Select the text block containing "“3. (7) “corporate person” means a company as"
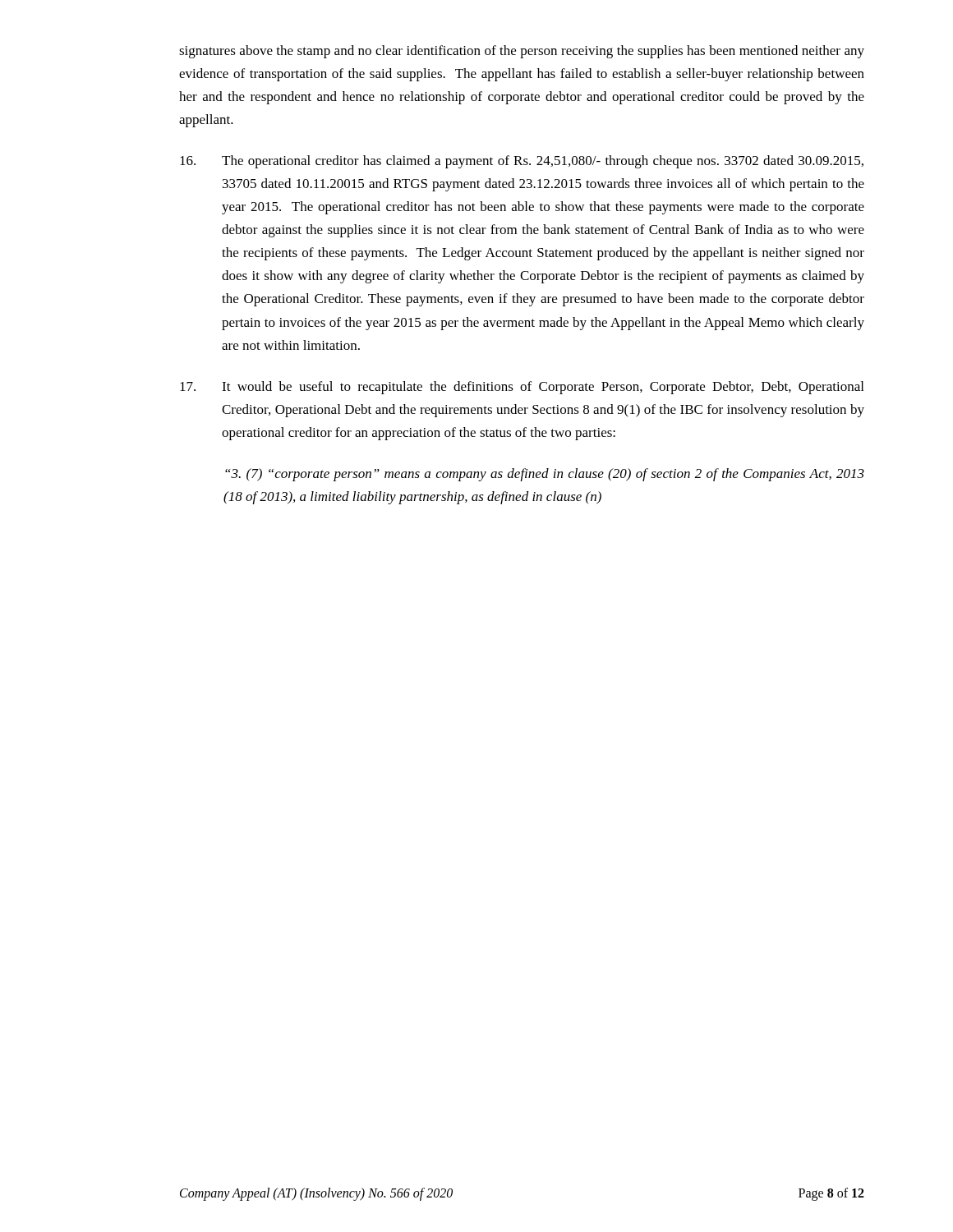The image size is (953, 1232). pyautogui.click(x=544, y=485)
